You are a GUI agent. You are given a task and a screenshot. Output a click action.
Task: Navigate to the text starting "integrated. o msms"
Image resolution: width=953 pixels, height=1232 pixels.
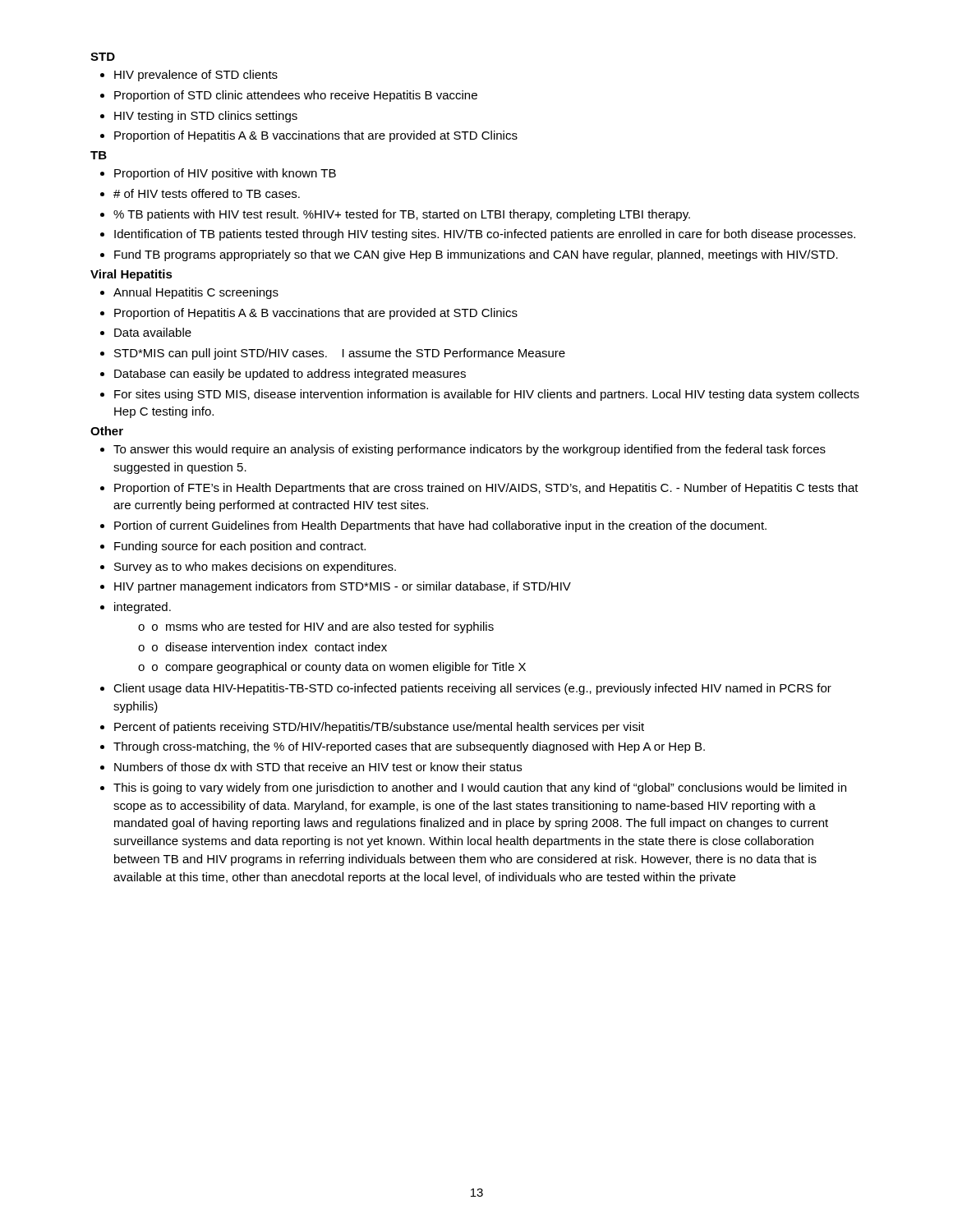(x=488, y=637)
